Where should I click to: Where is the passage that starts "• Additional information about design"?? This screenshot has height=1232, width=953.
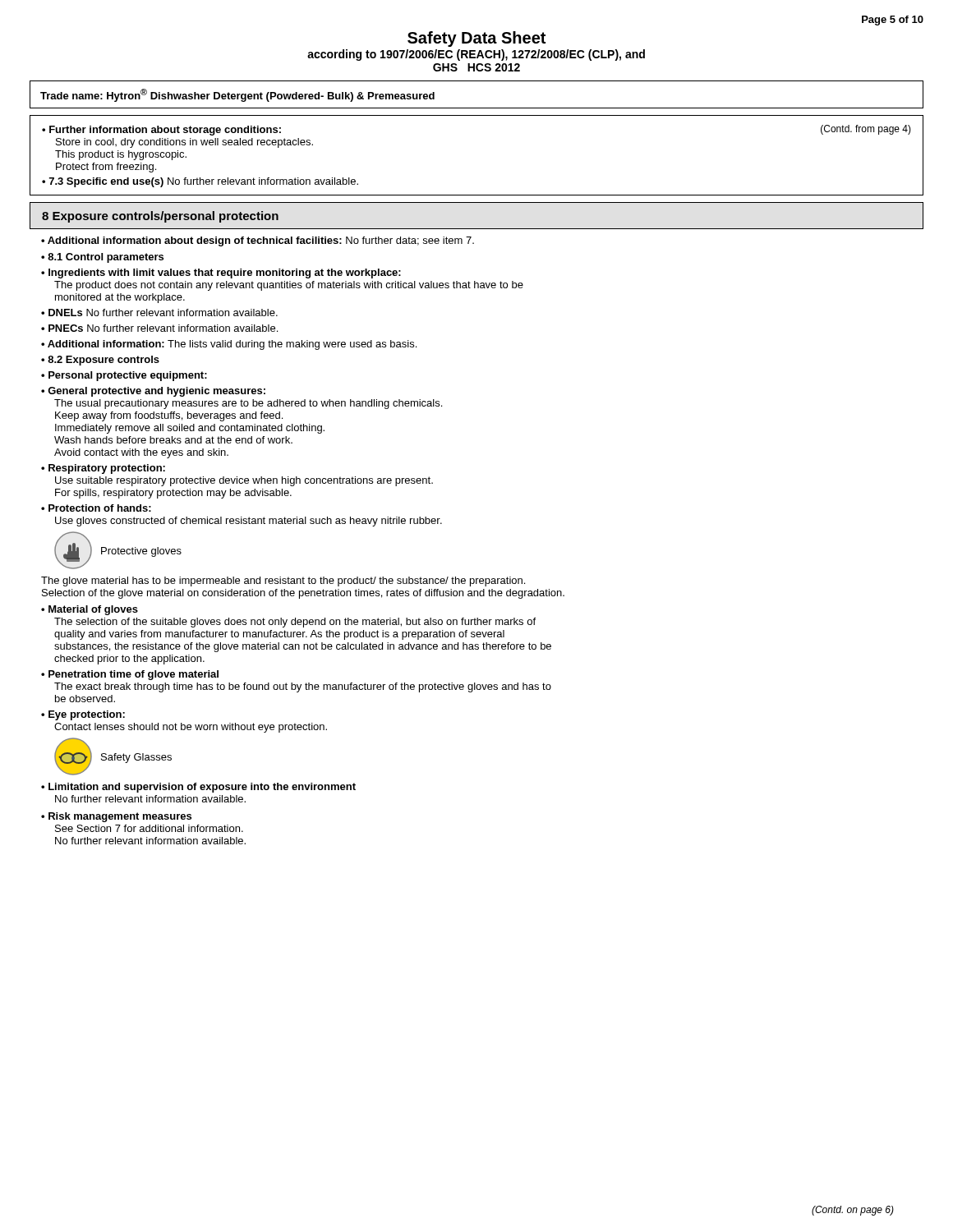(258, 240)
